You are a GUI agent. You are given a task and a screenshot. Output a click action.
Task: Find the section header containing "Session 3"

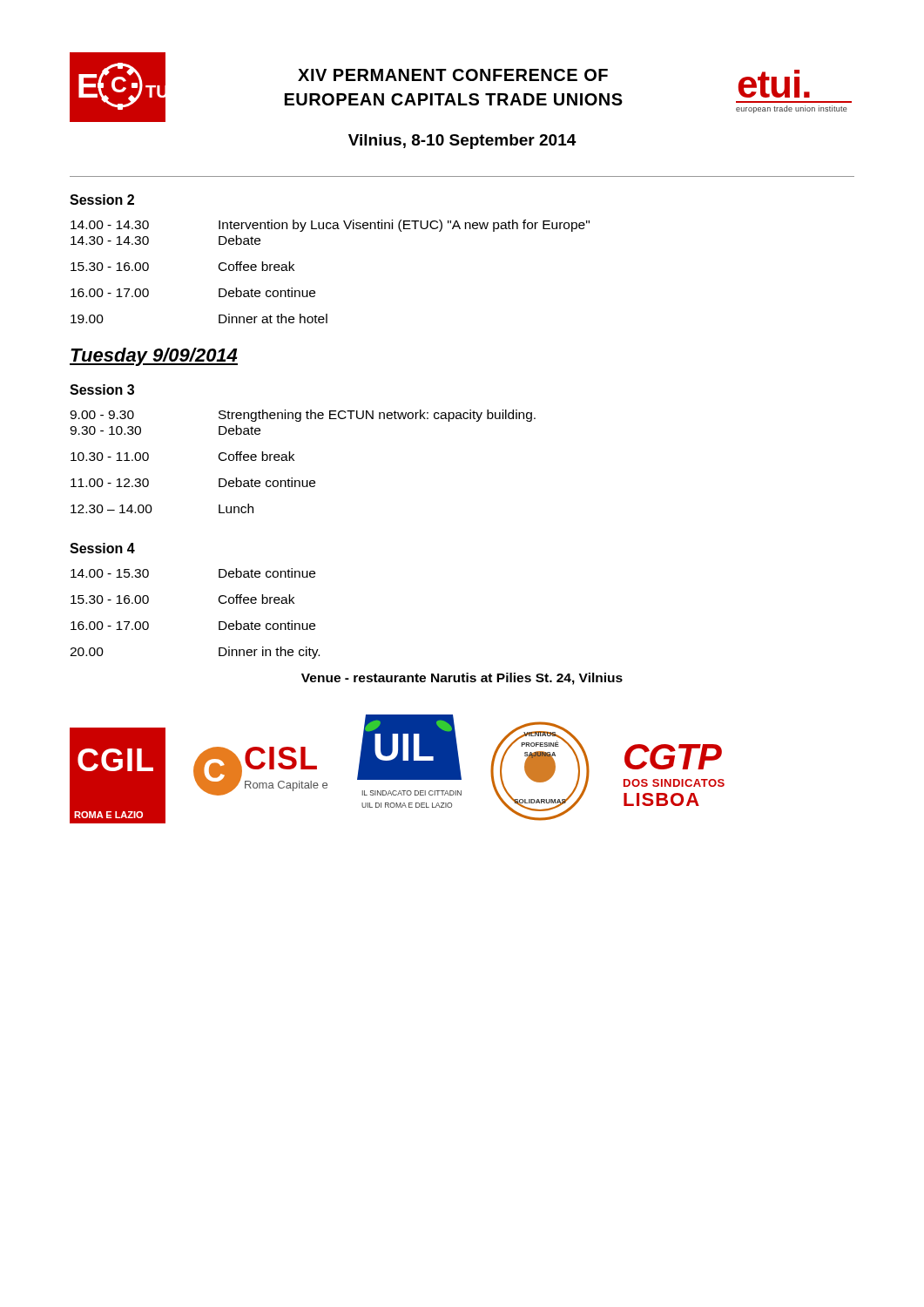click(x=102, y=390)
